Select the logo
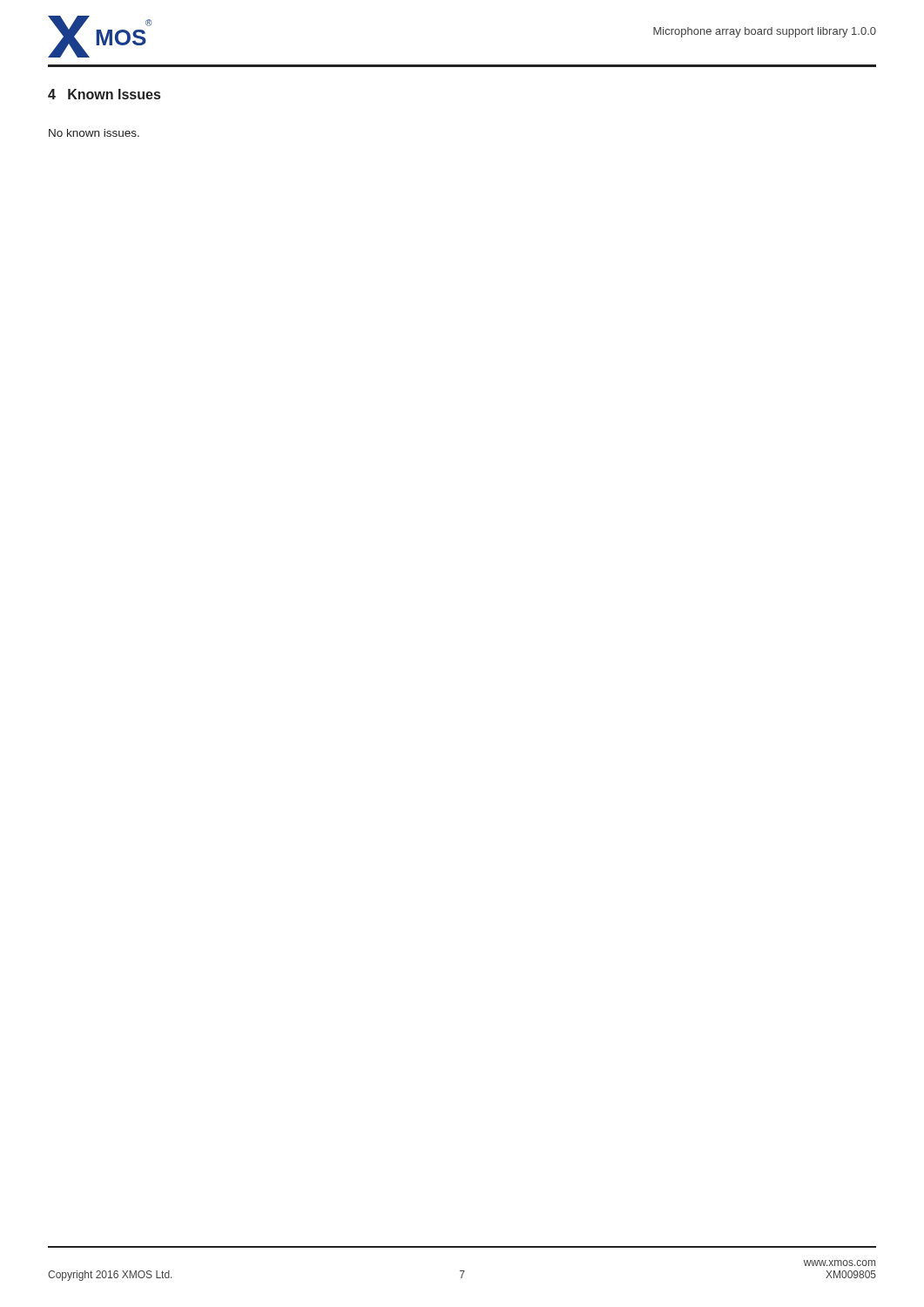Image resolution: width=924 pixels, height=1307 pixels. click(x=100, y=38)
